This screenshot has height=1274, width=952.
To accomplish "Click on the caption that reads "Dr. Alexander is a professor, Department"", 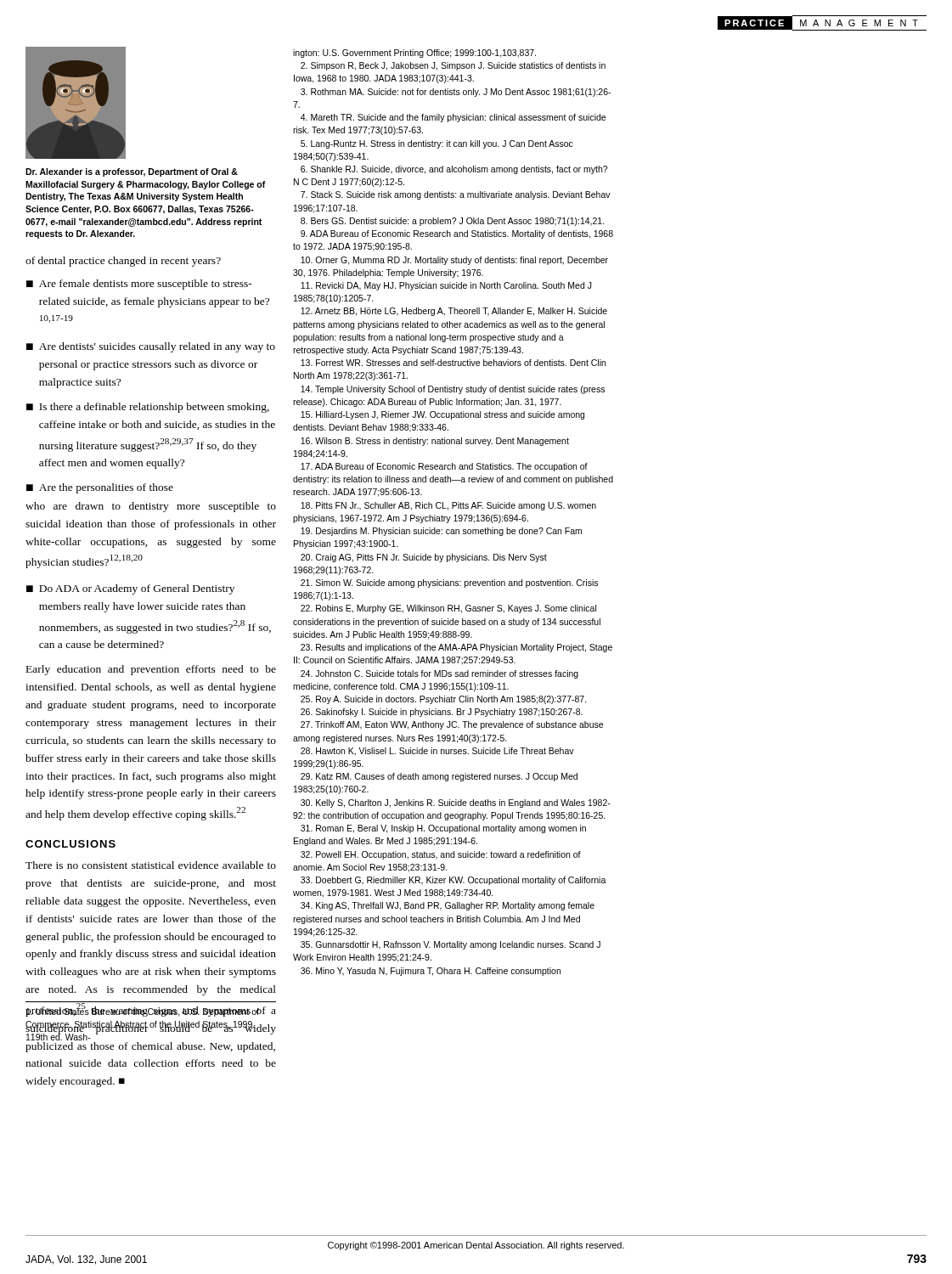I will click(x=145, y=203).
